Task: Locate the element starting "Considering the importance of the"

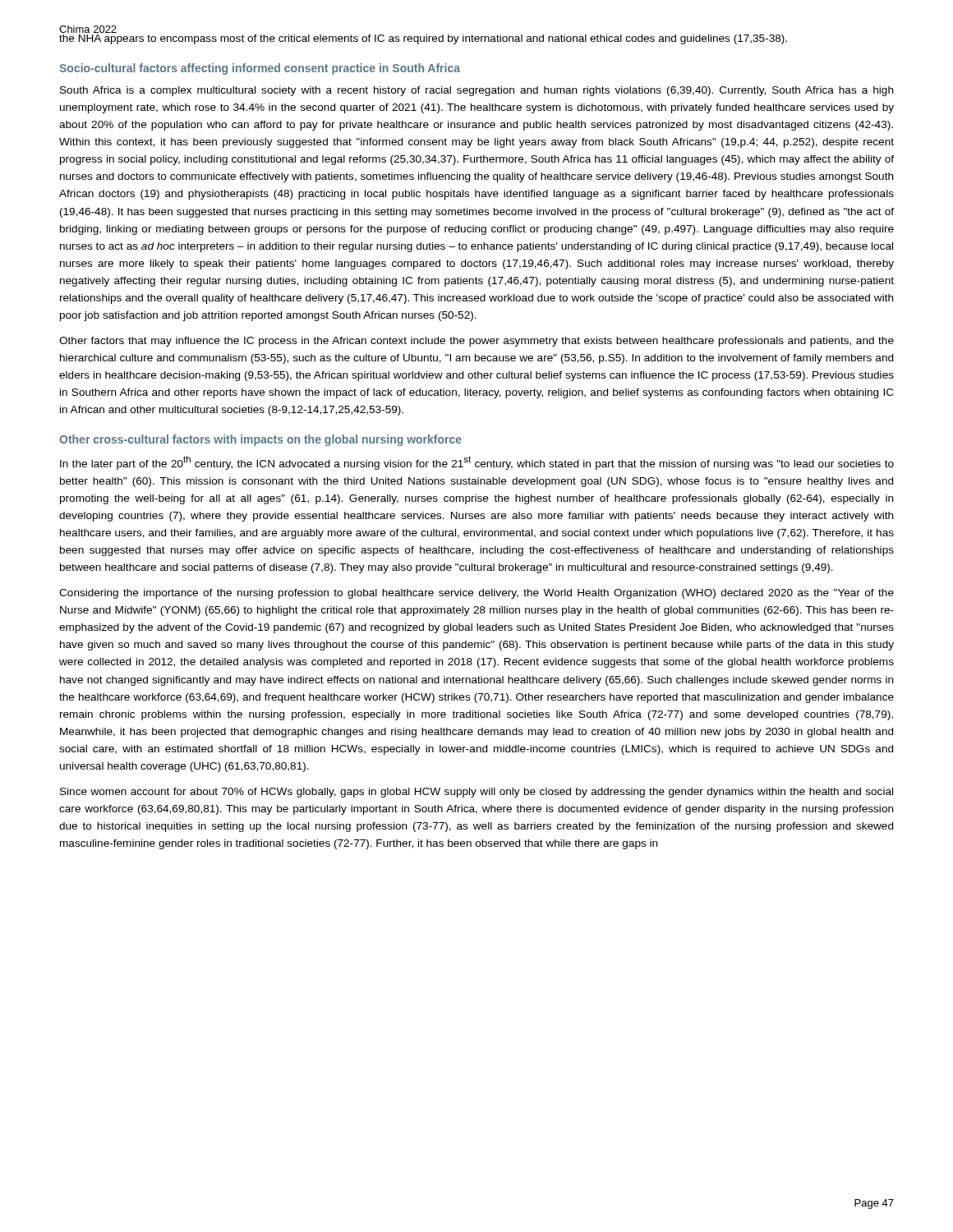Action: point(476,679)
